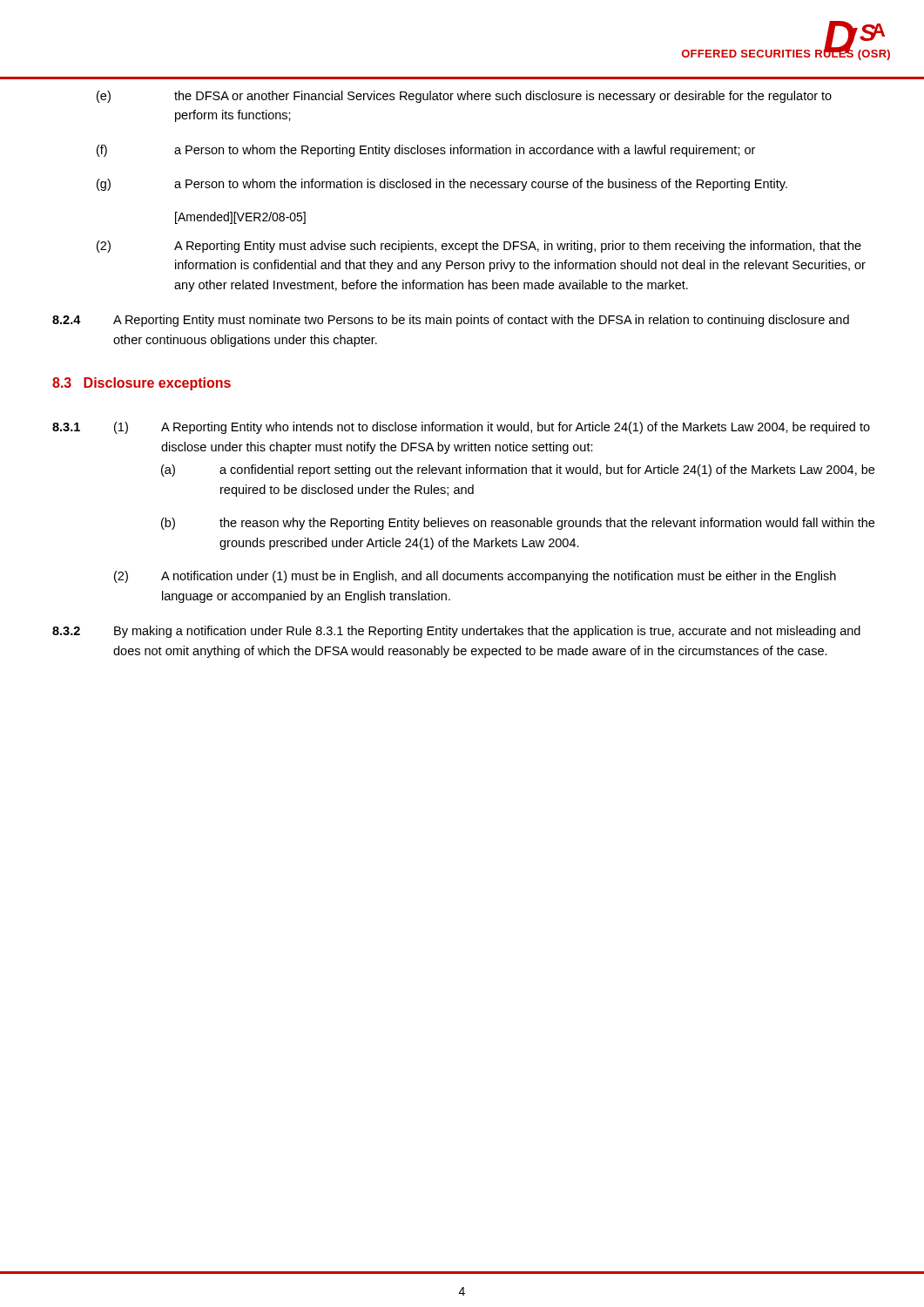Screen dimensions: 1307x924
Task: Find the list item containing "(b) the reason why"
Action: pyautogui.click(x=518, y=533)
